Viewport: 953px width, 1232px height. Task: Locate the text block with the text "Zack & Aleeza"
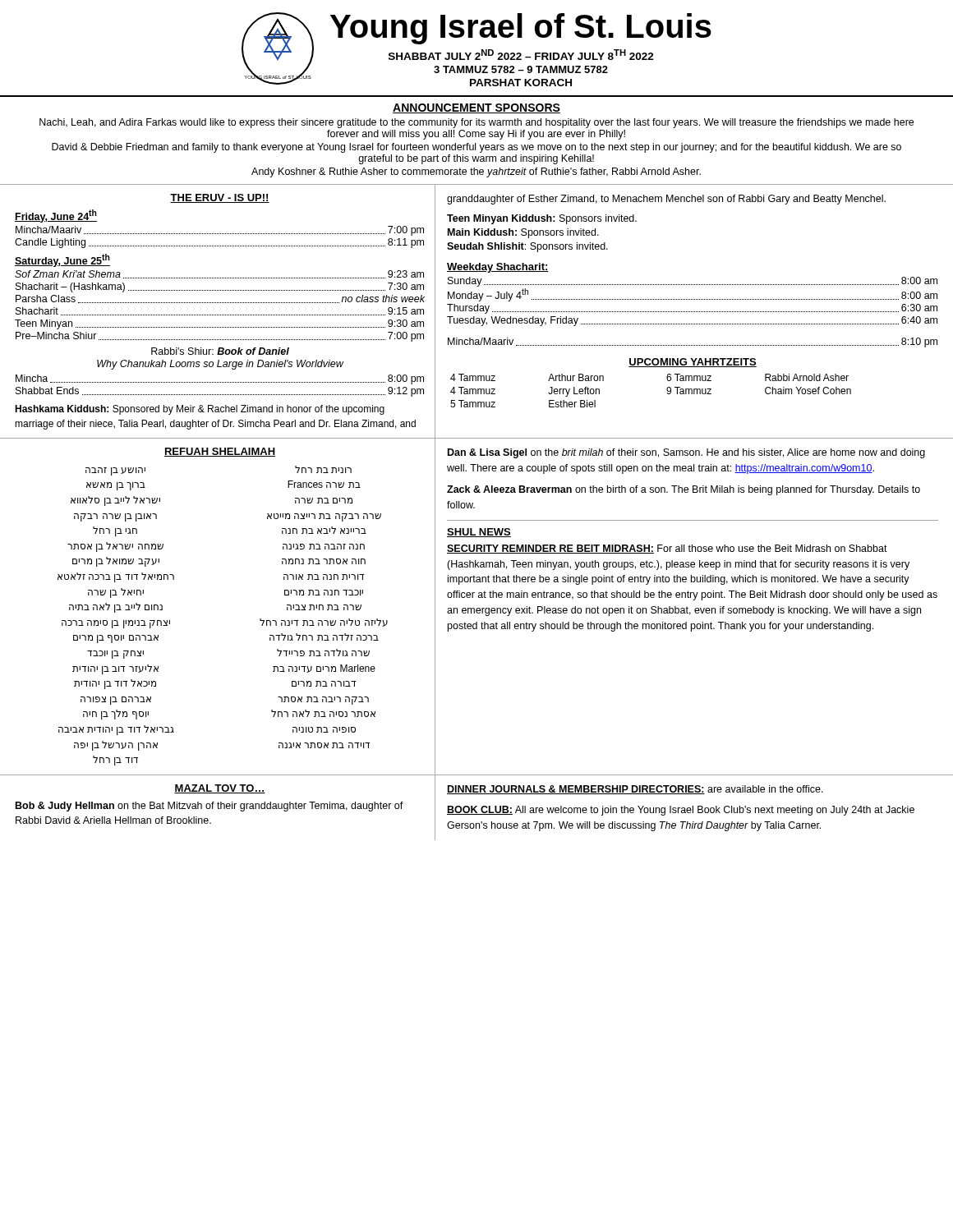pos(684,497)
